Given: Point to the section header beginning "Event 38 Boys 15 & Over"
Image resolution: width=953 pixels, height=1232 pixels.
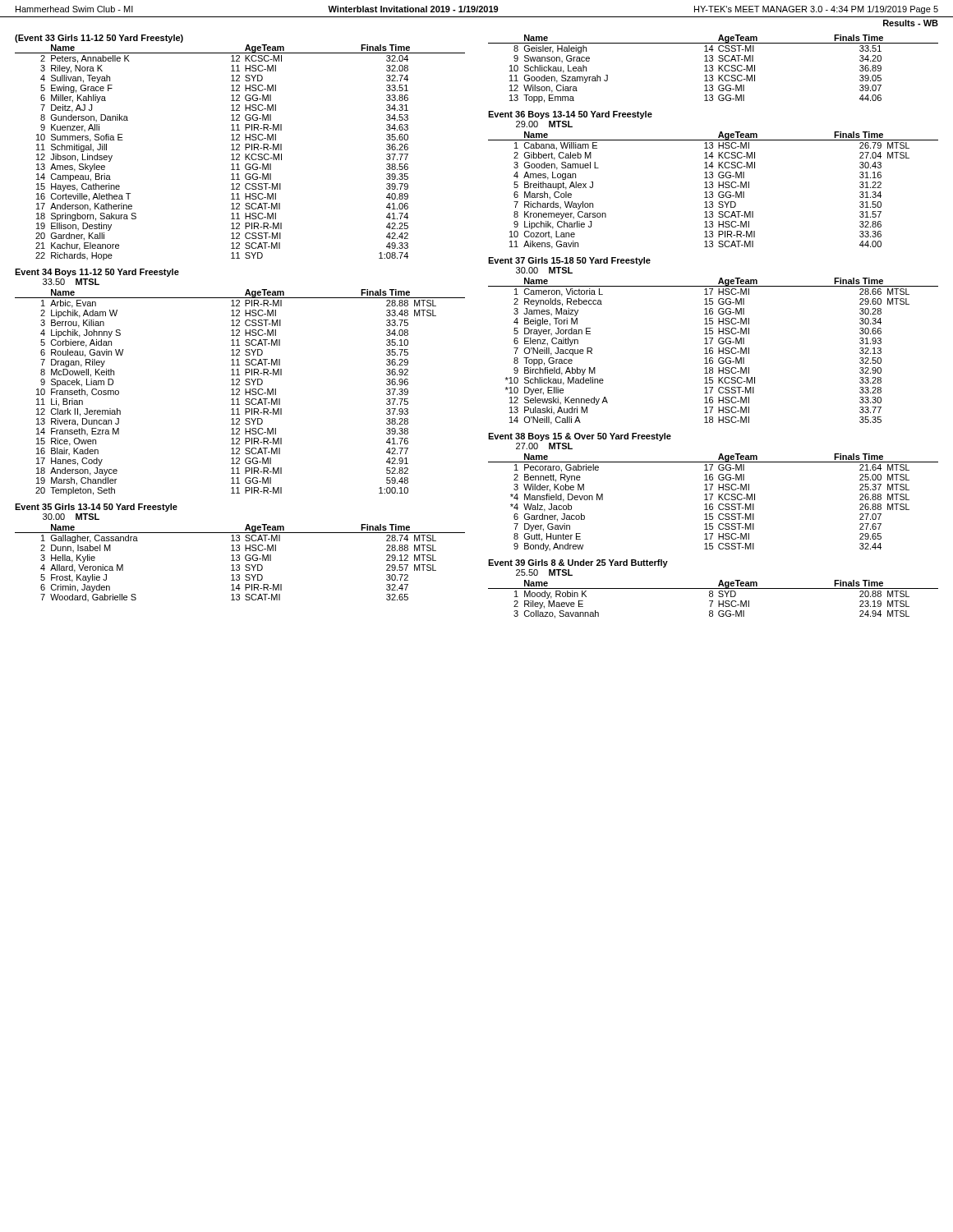Looking at the screenshot, I should click(x=580, y=436).
